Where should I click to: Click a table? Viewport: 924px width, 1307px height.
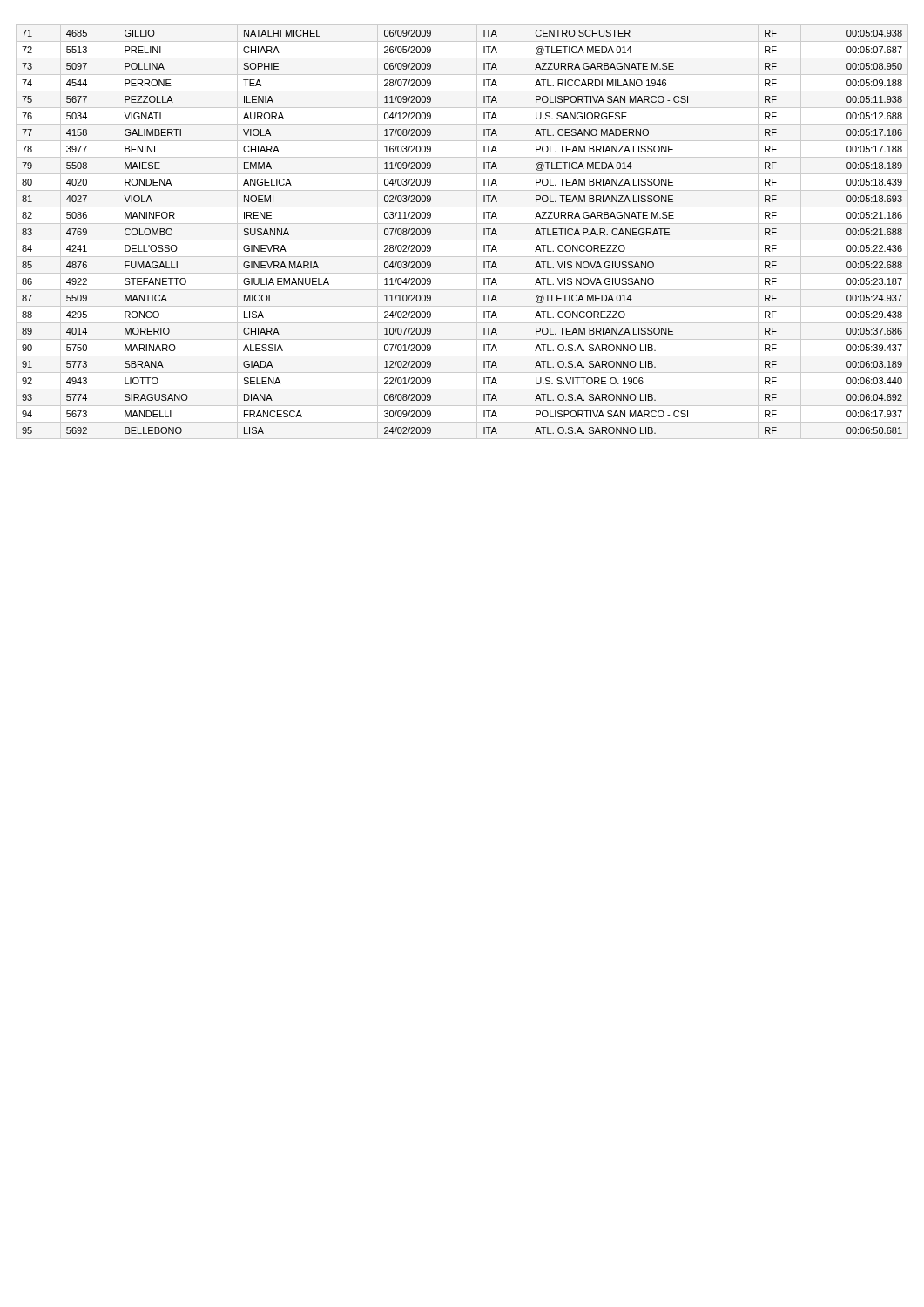click(462, 232)
